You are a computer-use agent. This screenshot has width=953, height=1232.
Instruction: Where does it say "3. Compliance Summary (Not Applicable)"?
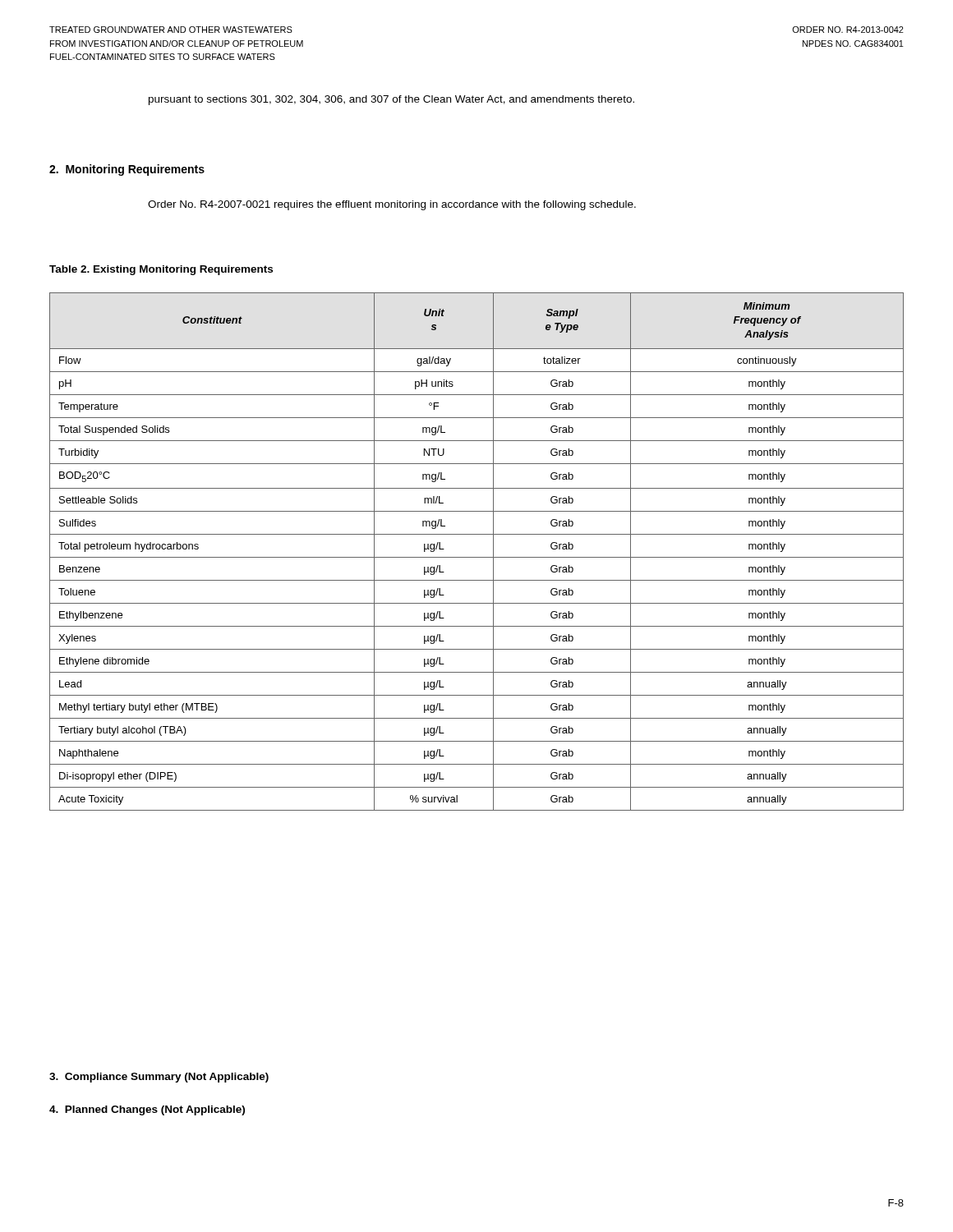(159, 1076)
